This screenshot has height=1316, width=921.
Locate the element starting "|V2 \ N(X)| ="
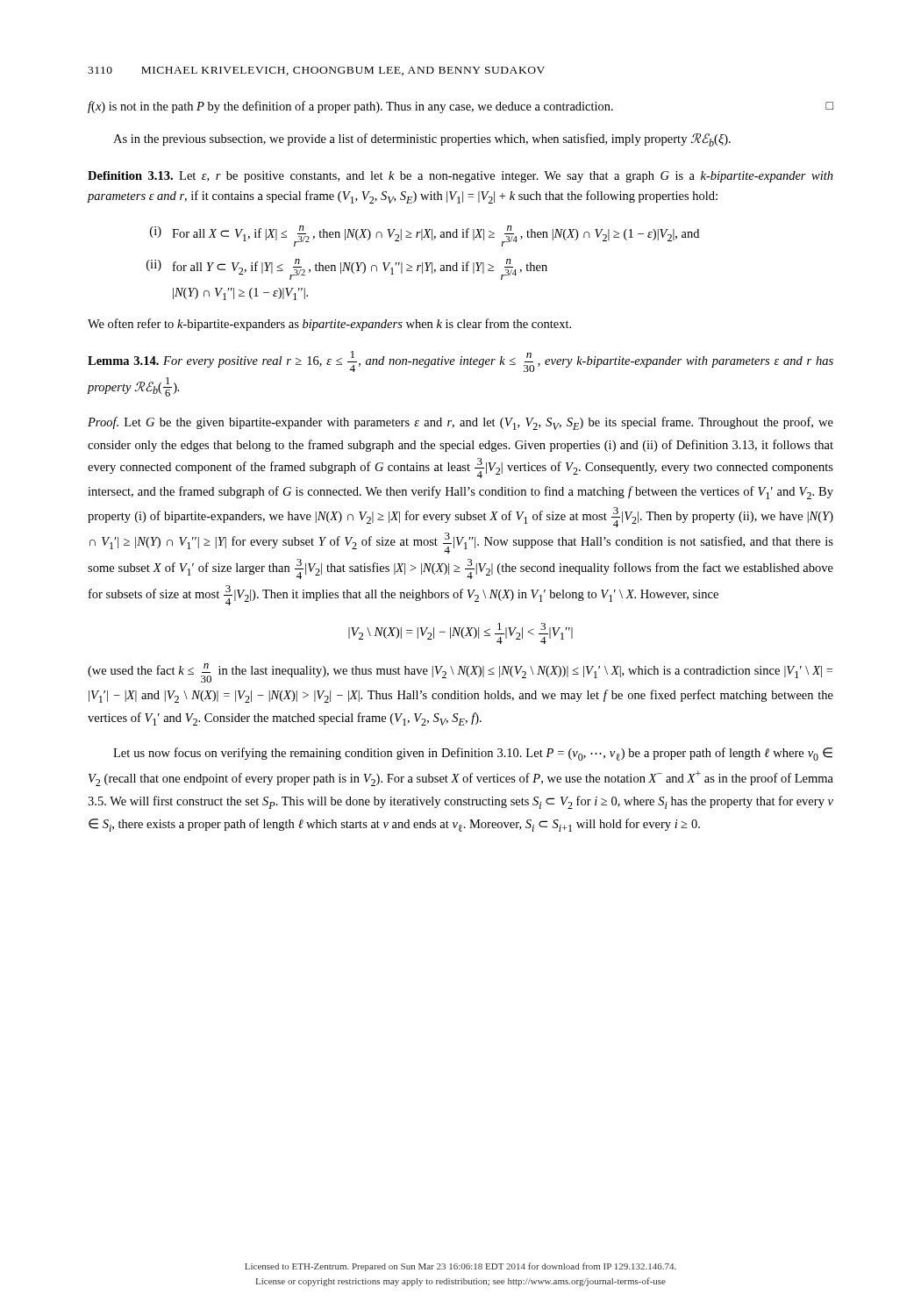pyautogui.click(x=460, y=634)
